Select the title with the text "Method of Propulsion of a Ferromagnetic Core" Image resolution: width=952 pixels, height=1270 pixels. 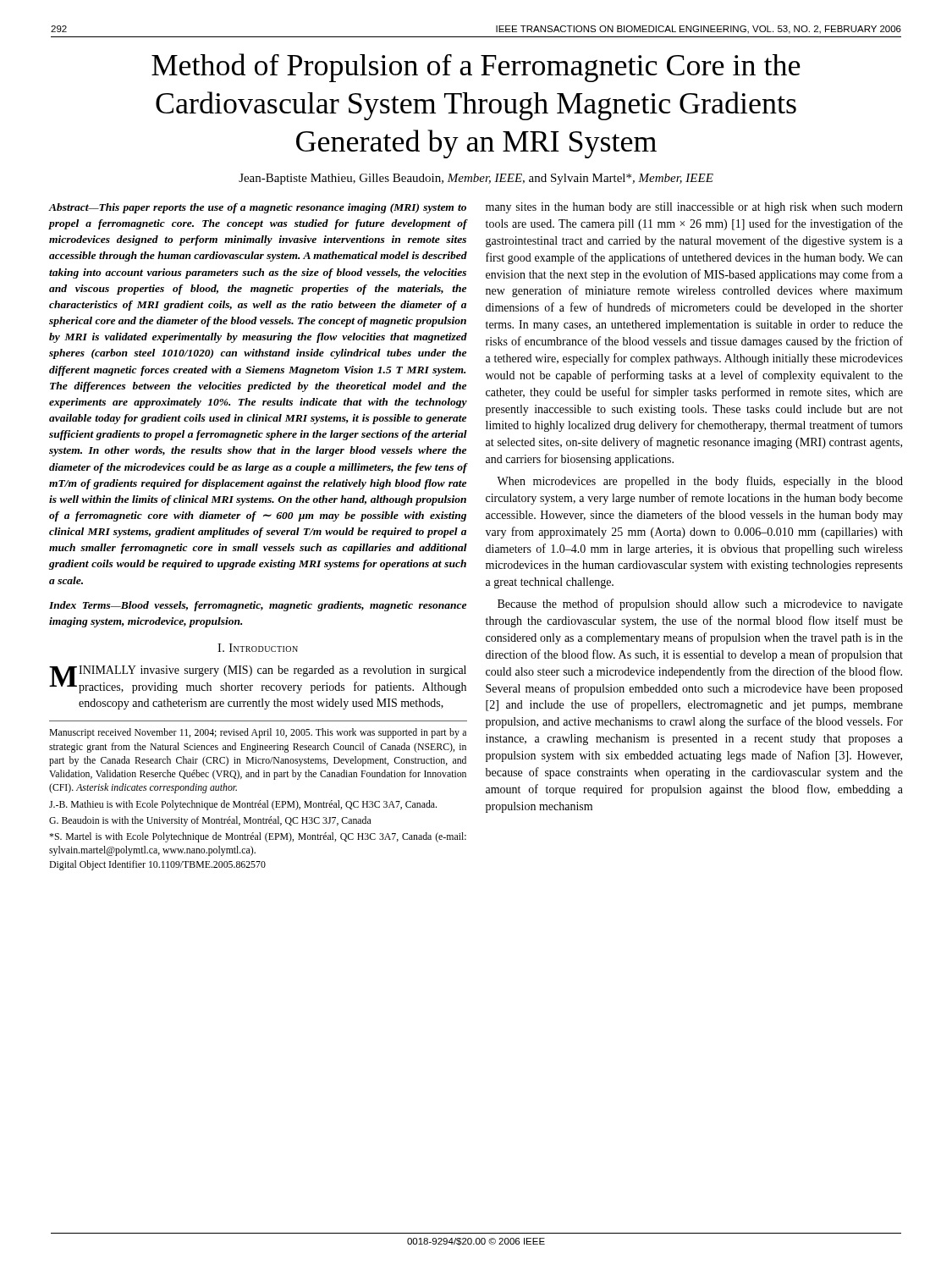pyautogui.click(x=476, y=104)
